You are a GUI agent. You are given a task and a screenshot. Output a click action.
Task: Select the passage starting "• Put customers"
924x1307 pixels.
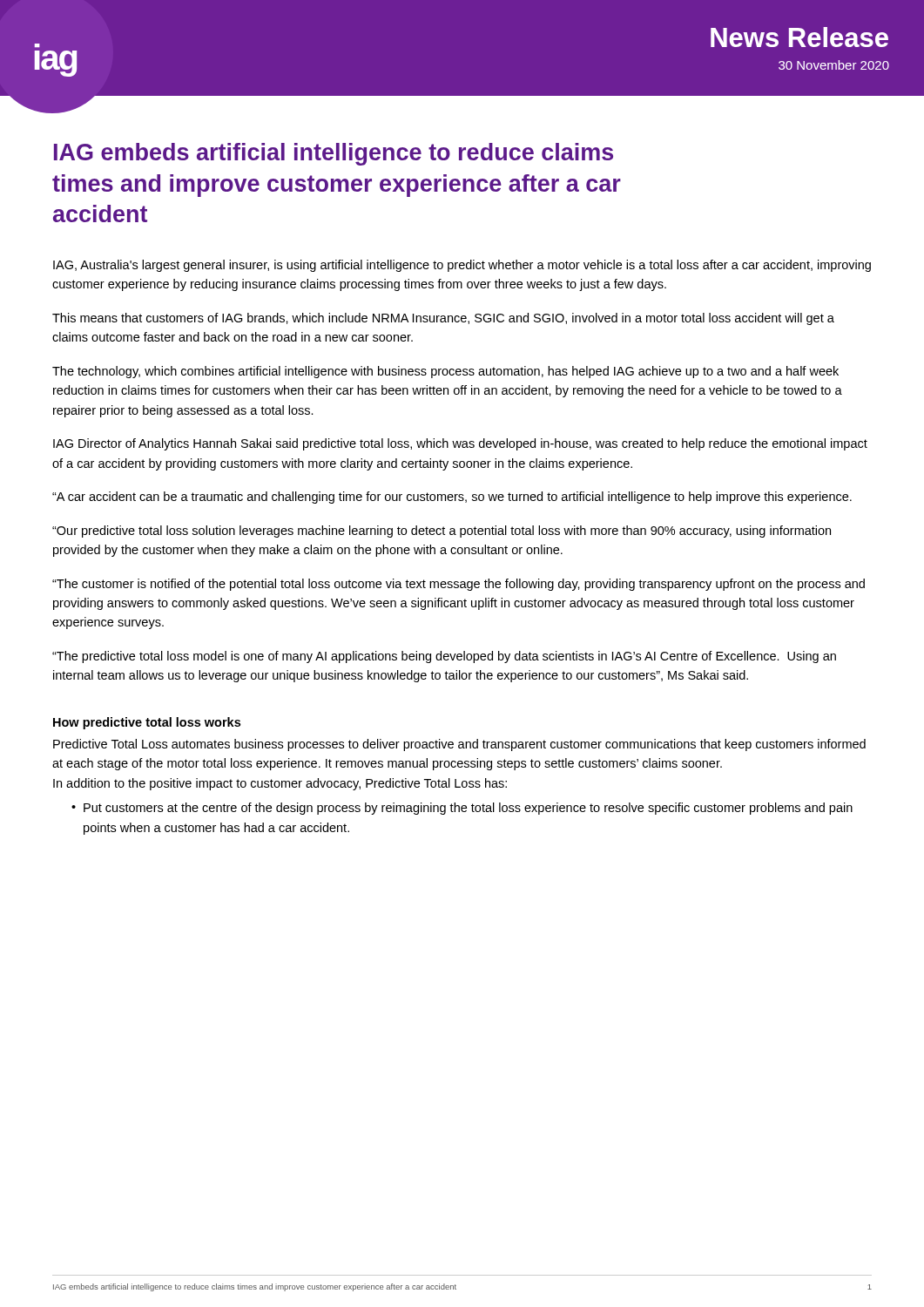click(x=472, y=818)
